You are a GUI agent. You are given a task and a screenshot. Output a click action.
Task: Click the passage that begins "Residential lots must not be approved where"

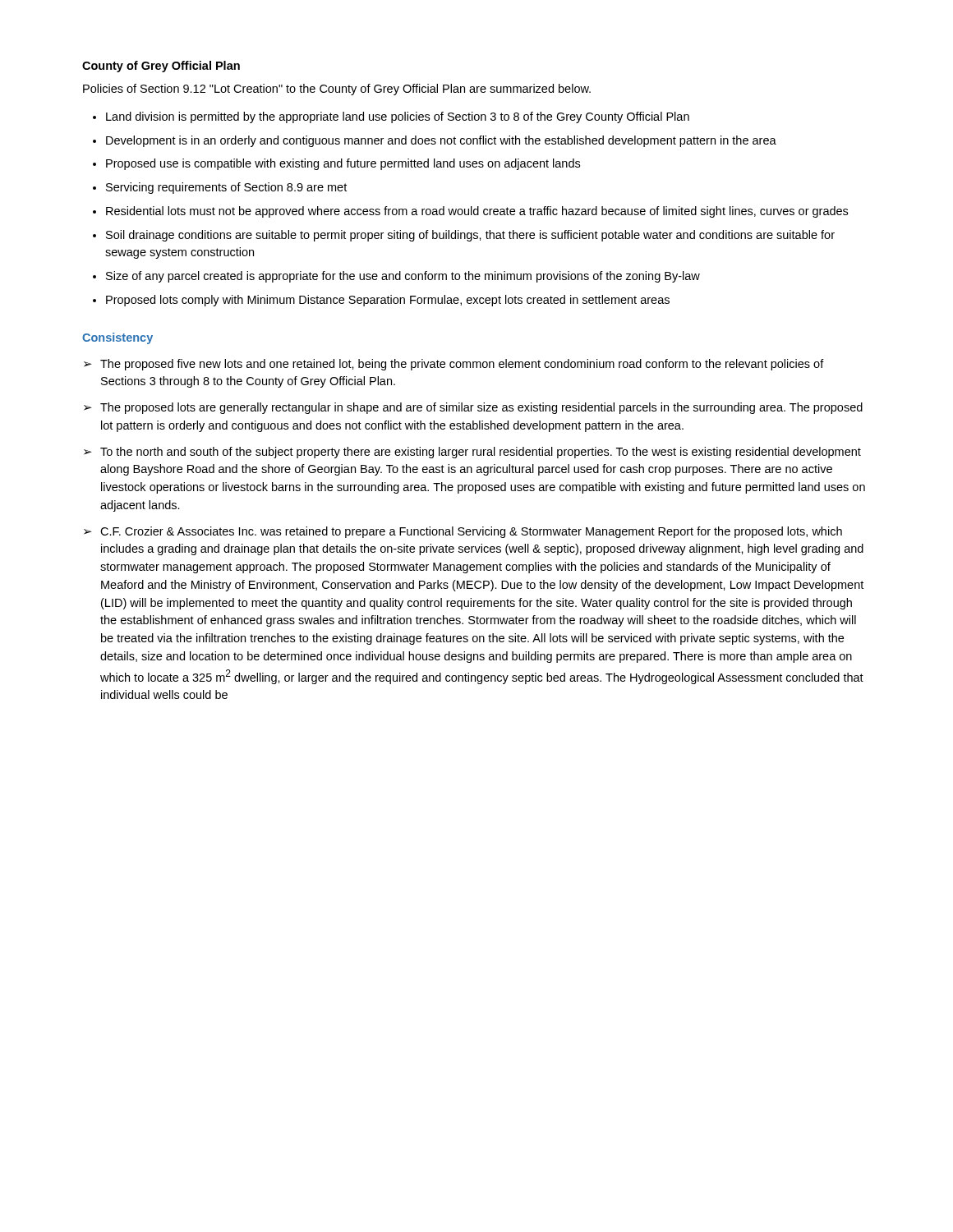477,211
